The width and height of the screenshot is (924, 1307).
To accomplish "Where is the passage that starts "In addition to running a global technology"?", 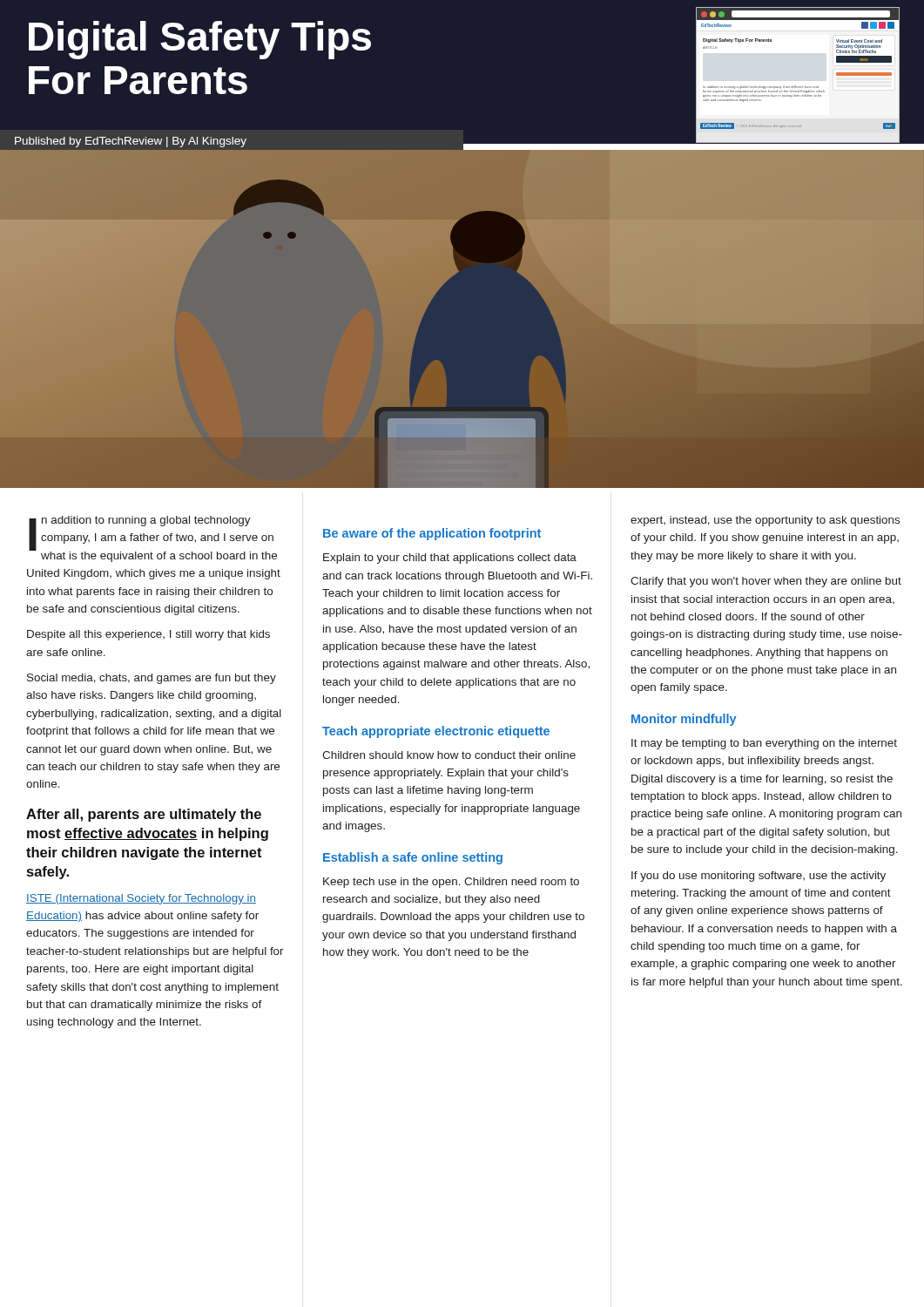I will [156, 565].
